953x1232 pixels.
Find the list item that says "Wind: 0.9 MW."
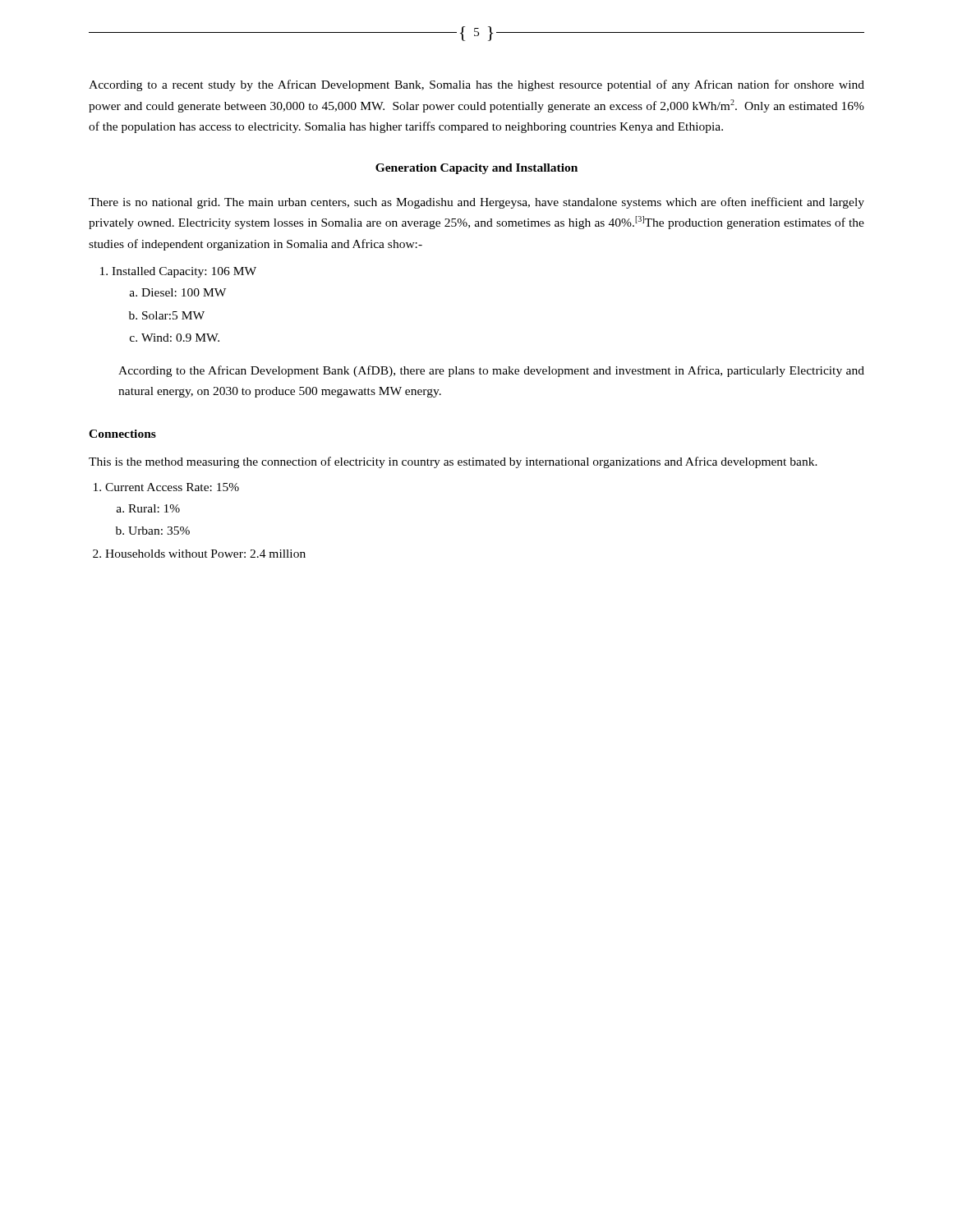pyautogui.click(x=181, y=337)
